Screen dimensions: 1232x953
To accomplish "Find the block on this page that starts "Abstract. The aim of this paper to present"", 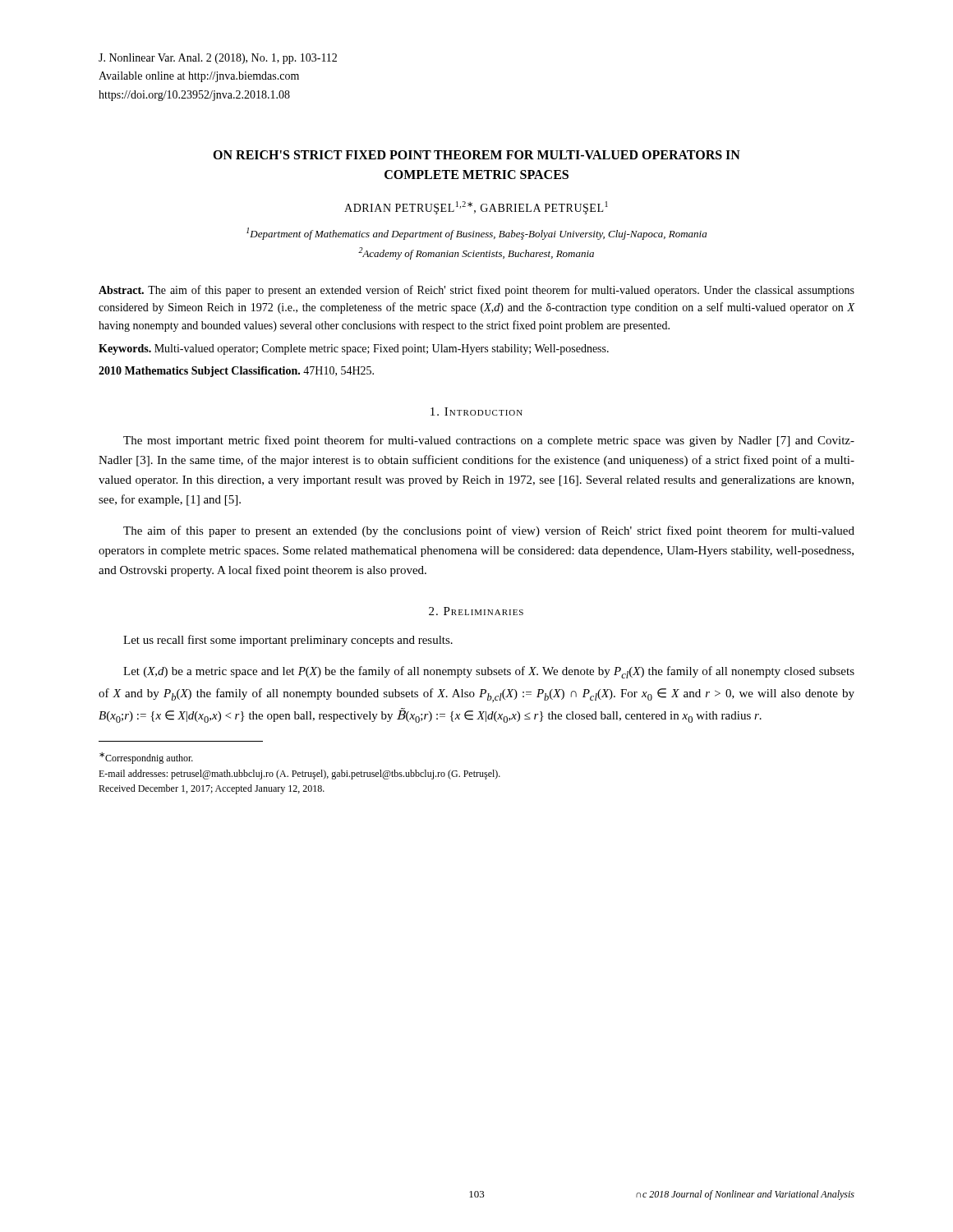I will coord(476,308).
